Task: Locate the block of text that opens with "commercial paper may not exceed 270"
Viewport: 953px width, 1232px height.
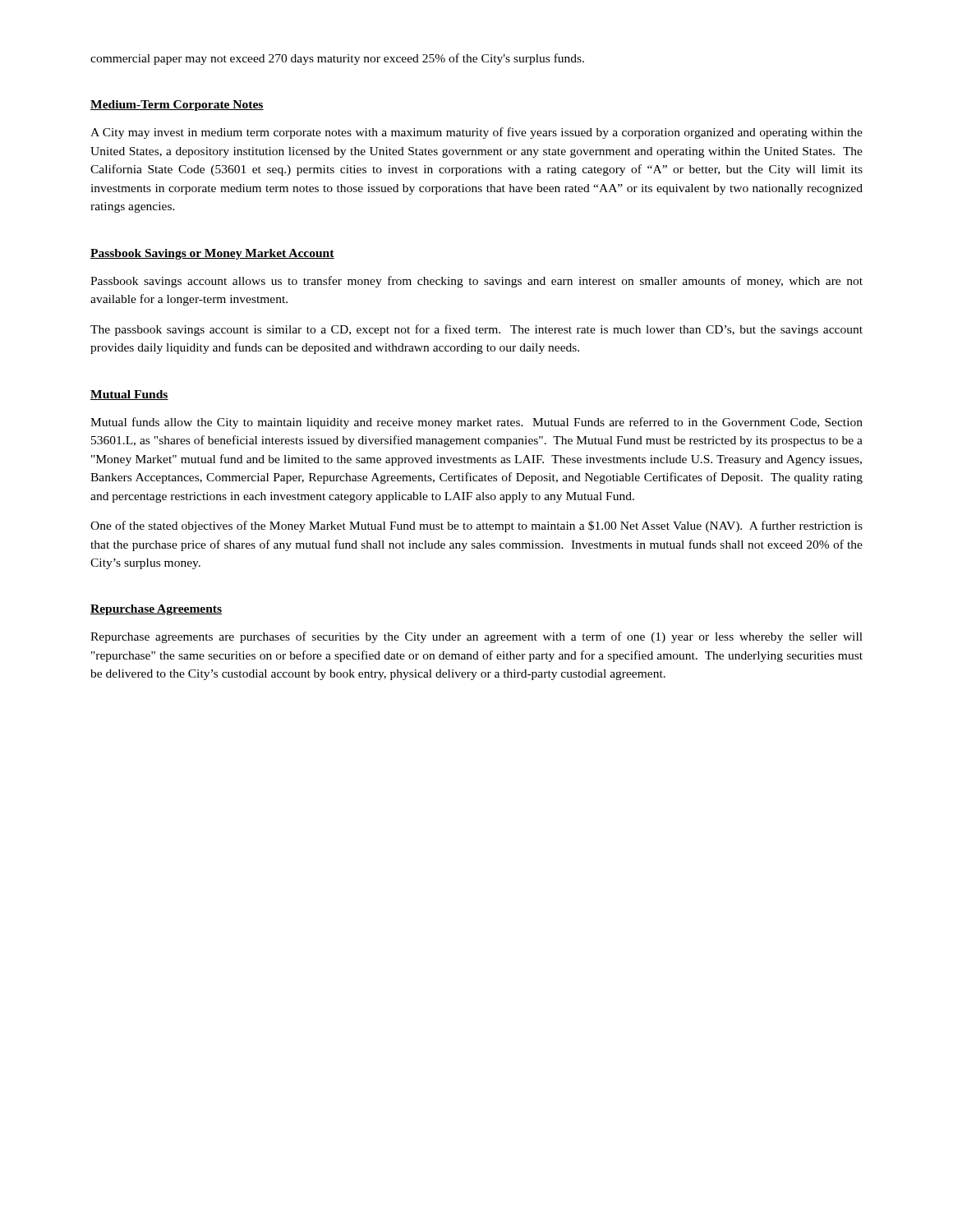Action: (x=338, y=58)
